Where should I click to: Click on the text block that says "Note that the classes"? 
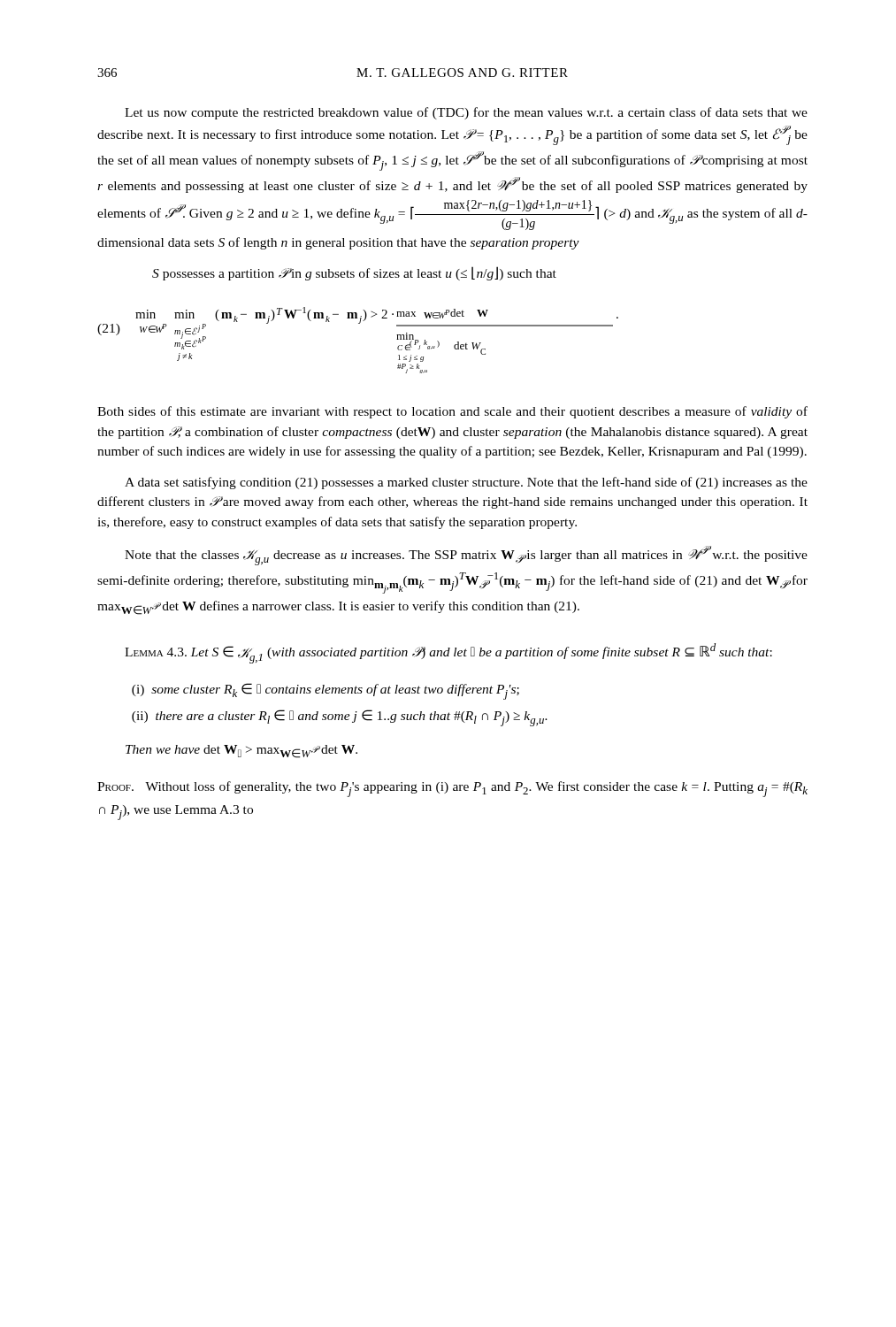[452, 581]
